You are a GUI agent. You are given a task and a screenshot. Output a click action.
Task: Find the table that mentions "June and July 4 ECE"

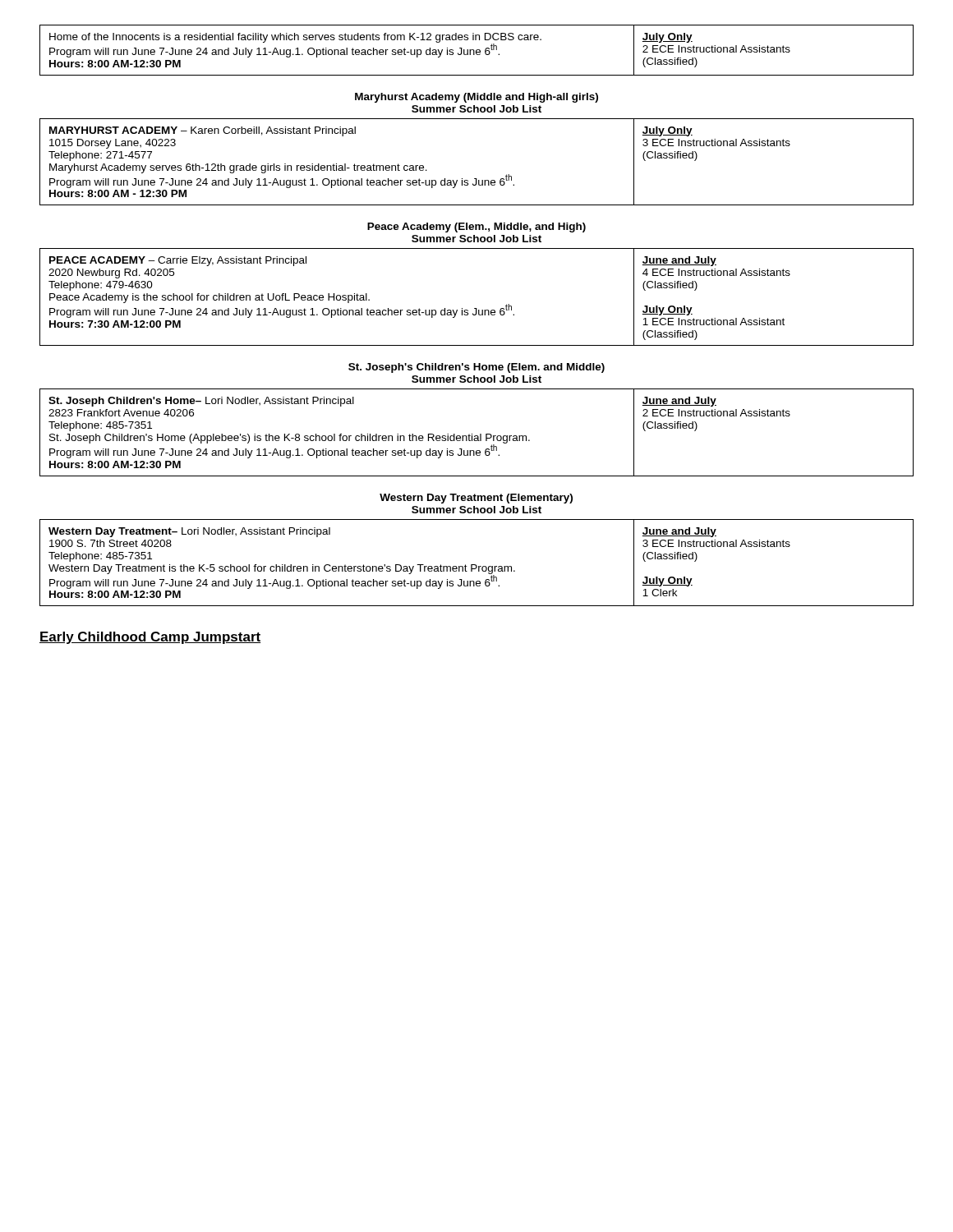pyautogui.click(x=476, y=297)
